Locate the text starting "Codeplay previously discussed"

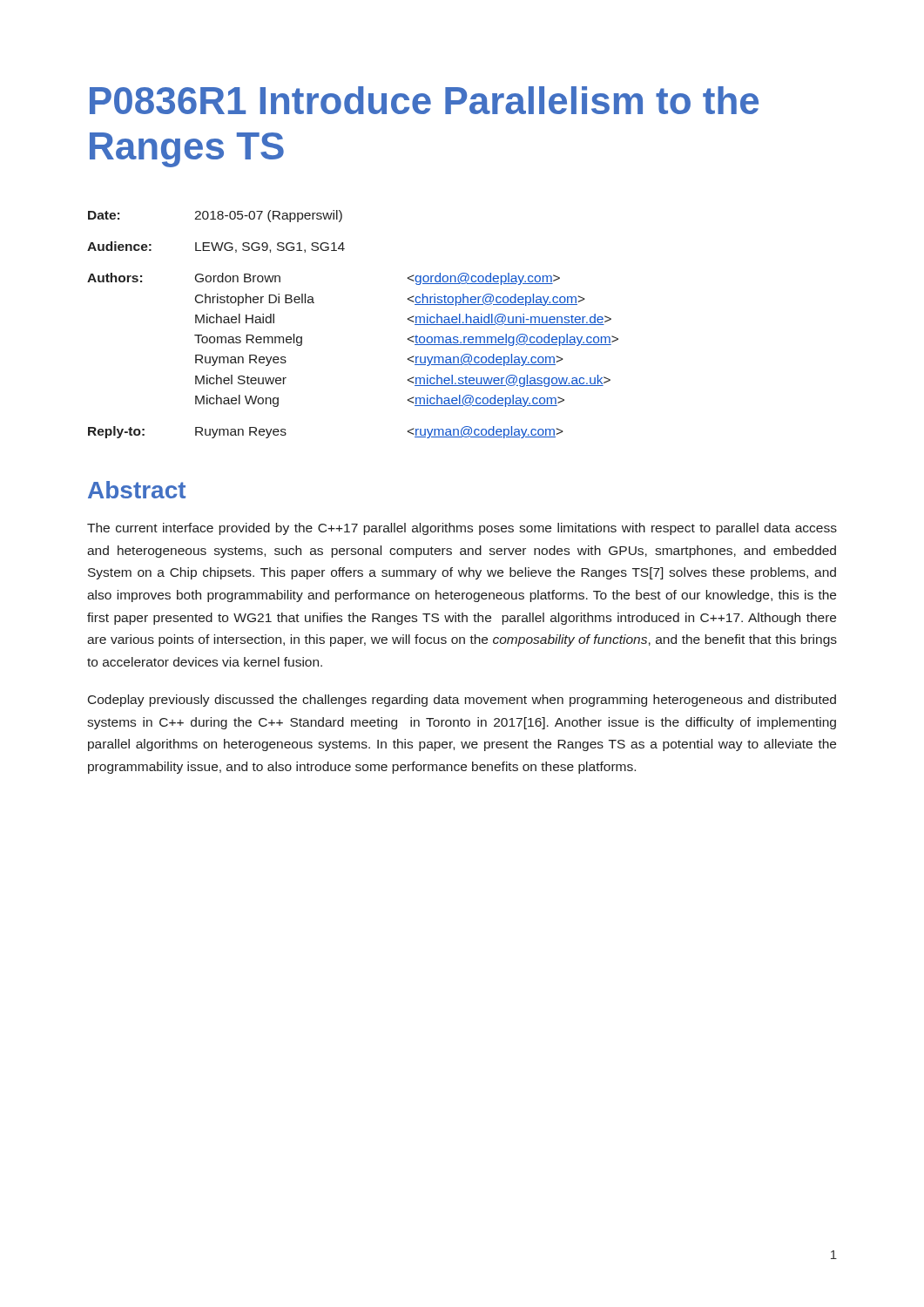462,733
